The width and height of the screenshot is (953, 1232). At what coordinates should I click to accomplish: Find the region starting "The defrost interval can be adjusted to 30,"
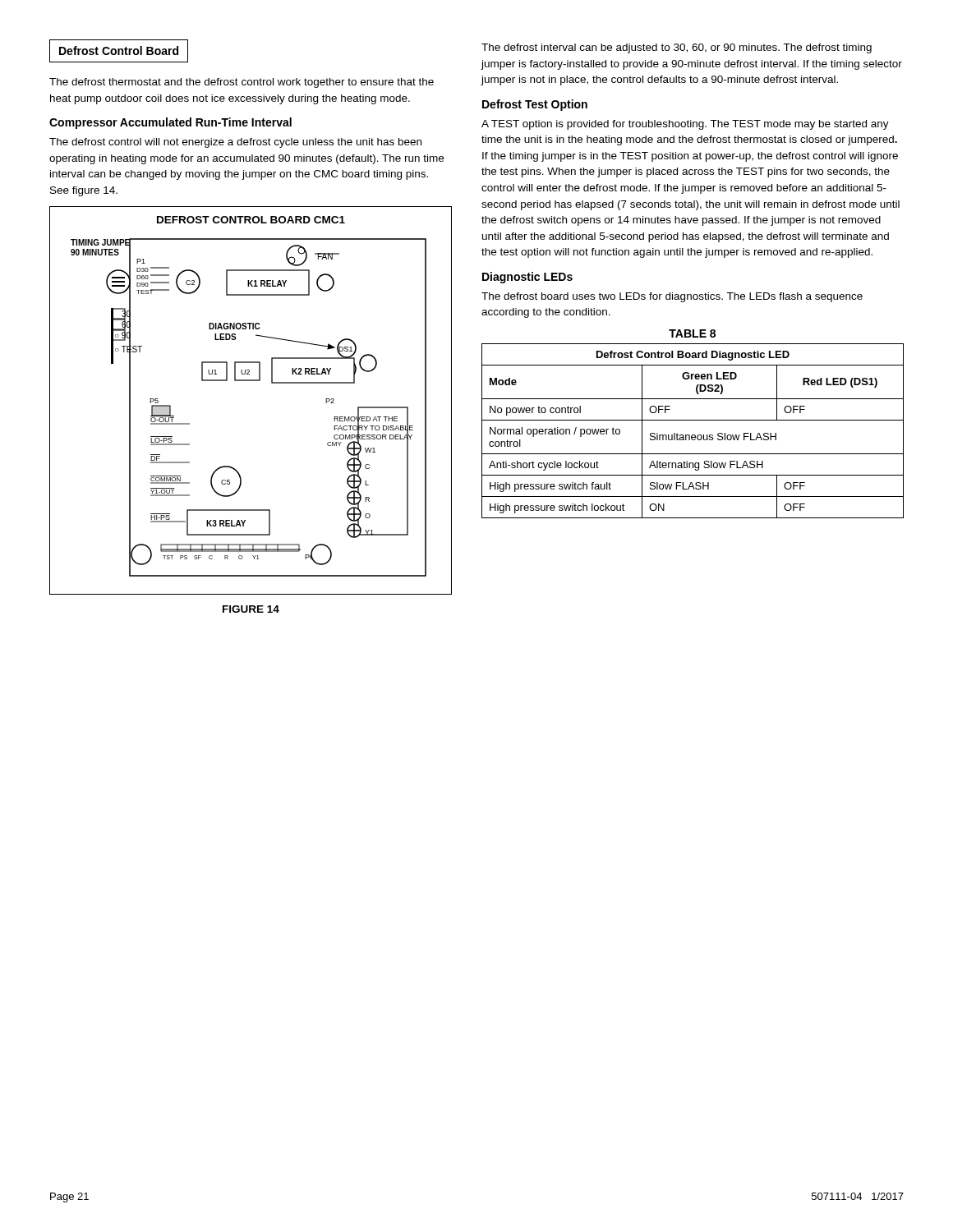coord(692,63)
